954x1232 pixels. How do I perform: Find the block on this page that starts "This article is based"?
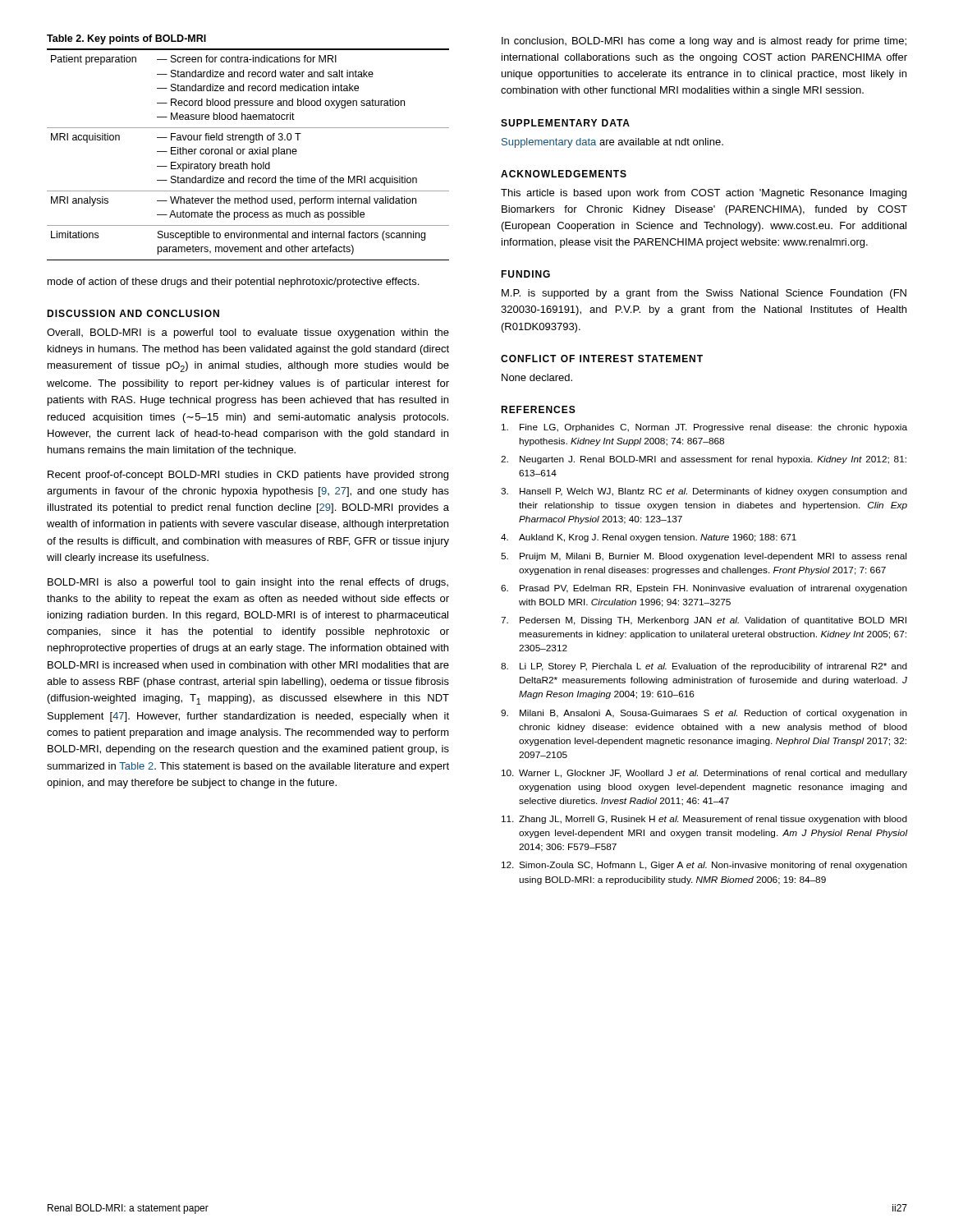704,217
